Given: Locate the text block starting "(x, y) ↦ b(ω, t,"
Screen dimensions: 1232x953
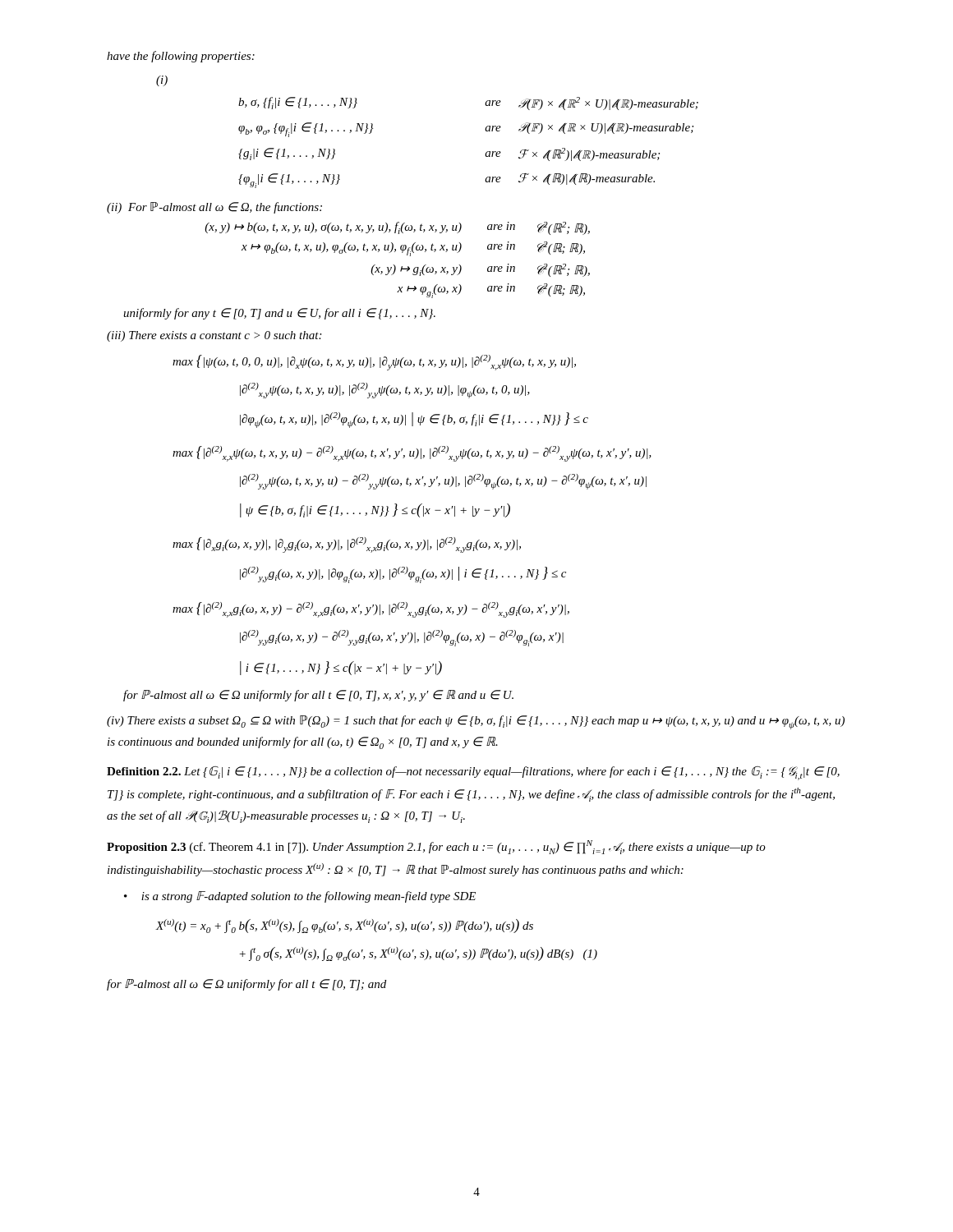Looking at the screenshot, I should (x=509, y=260).
